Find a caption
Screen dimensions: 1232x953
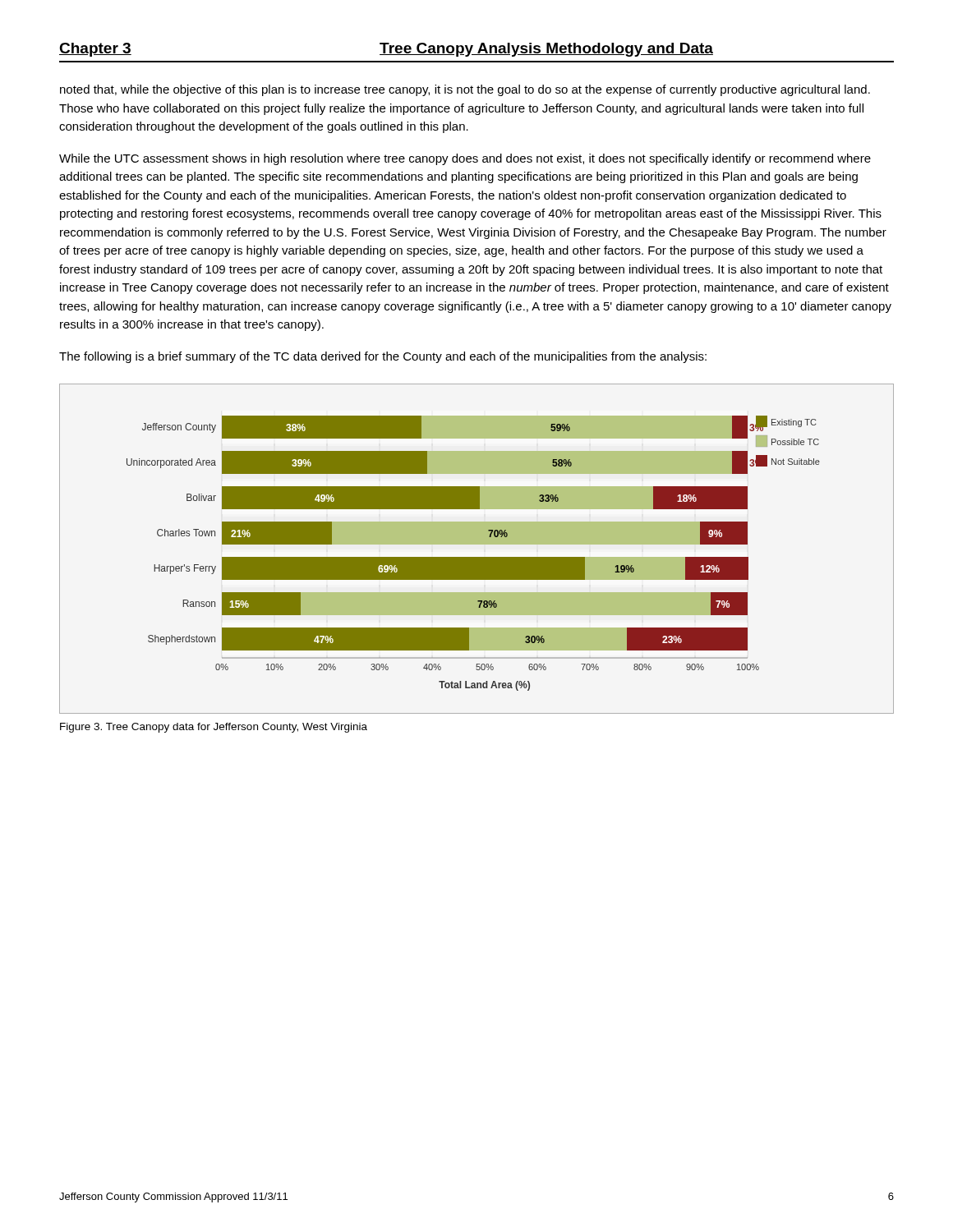pyautogui.click(x=213, y=727)
